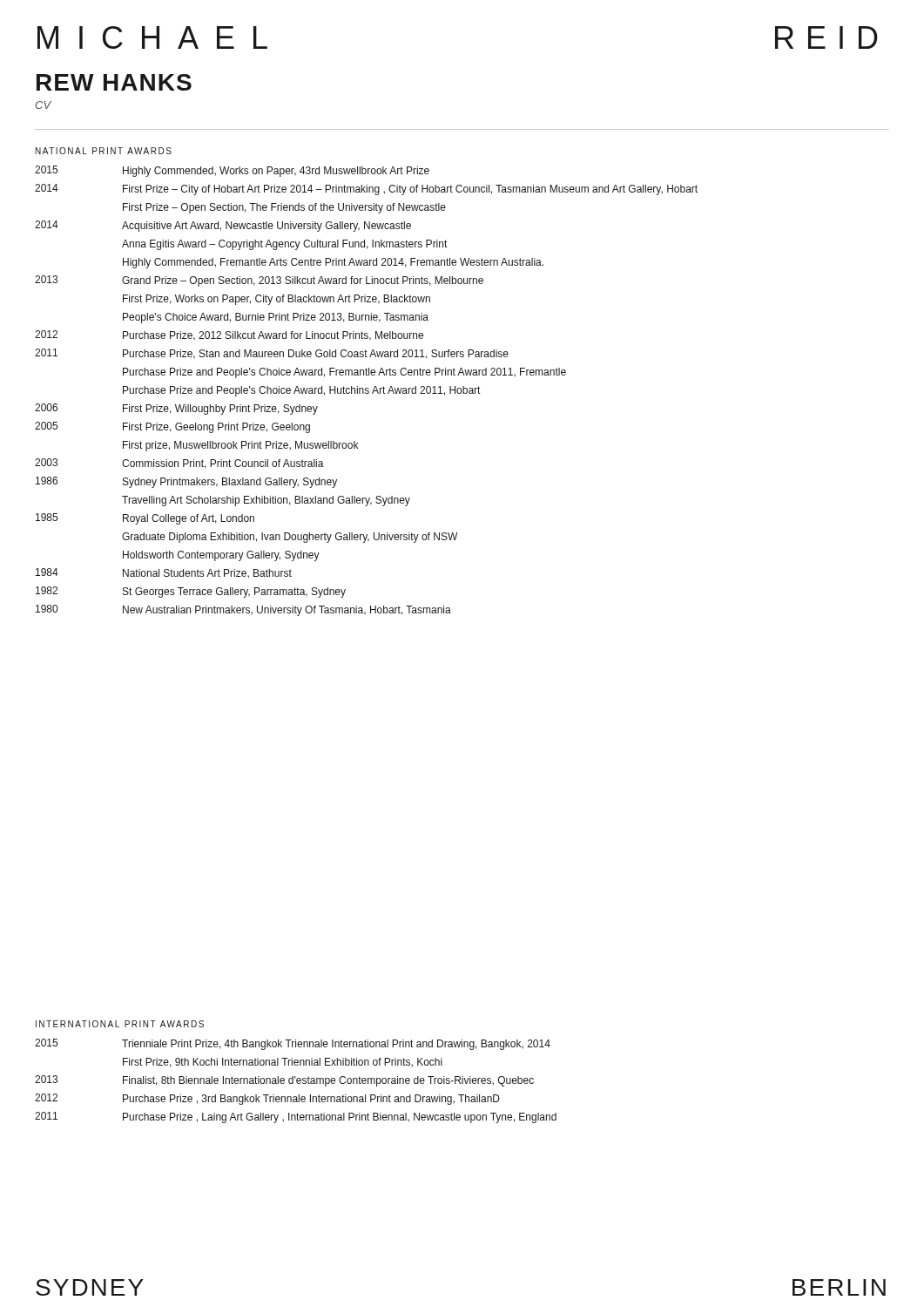Navigate to the passage starting "2012 Purchase Prize , 3rd Bangkok Triennale"

pyautogui.click(x=462, y=1099)
